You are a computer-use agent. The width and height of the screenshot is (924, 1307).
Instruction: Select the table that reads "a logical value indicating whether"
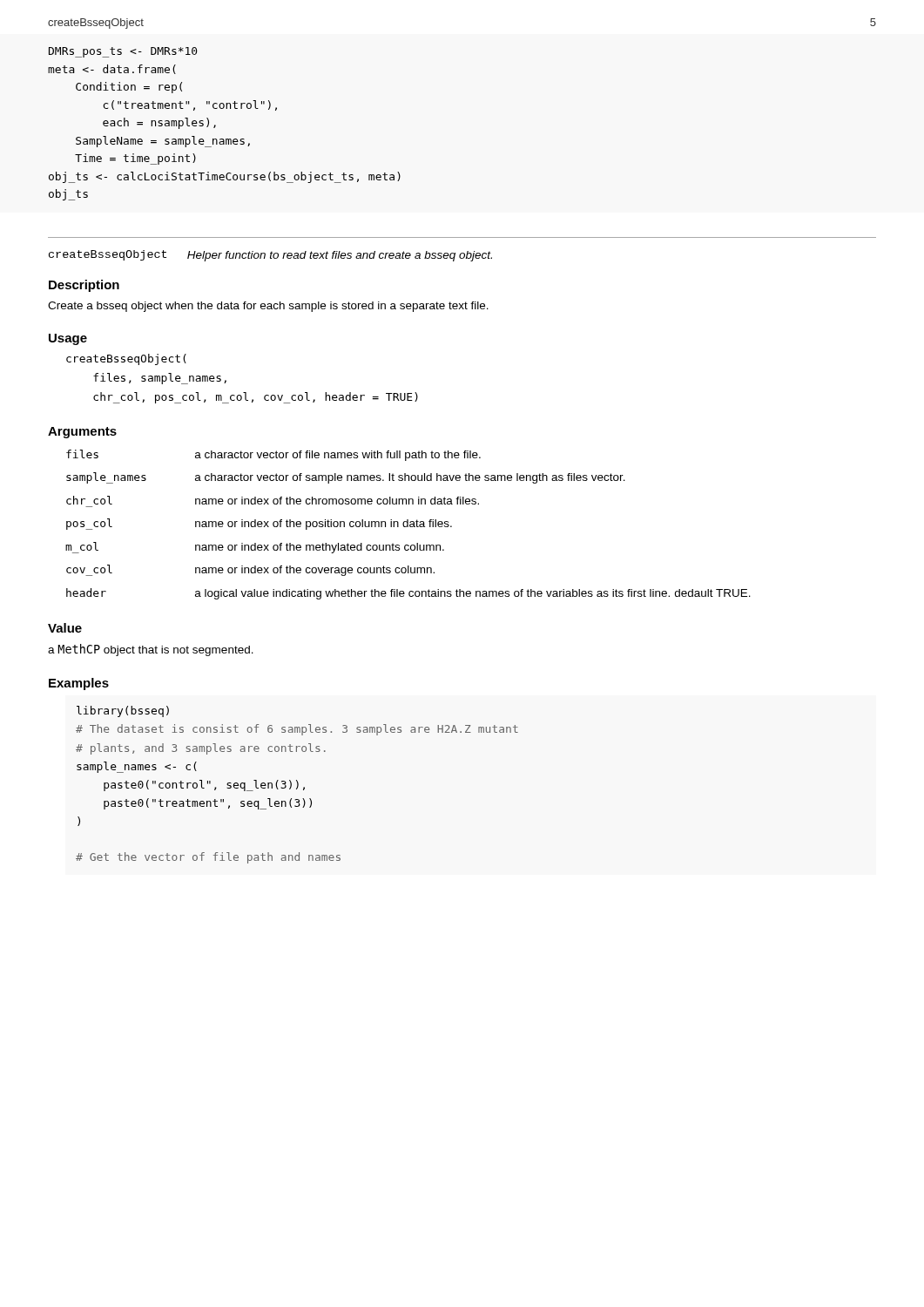click(462, 524)
